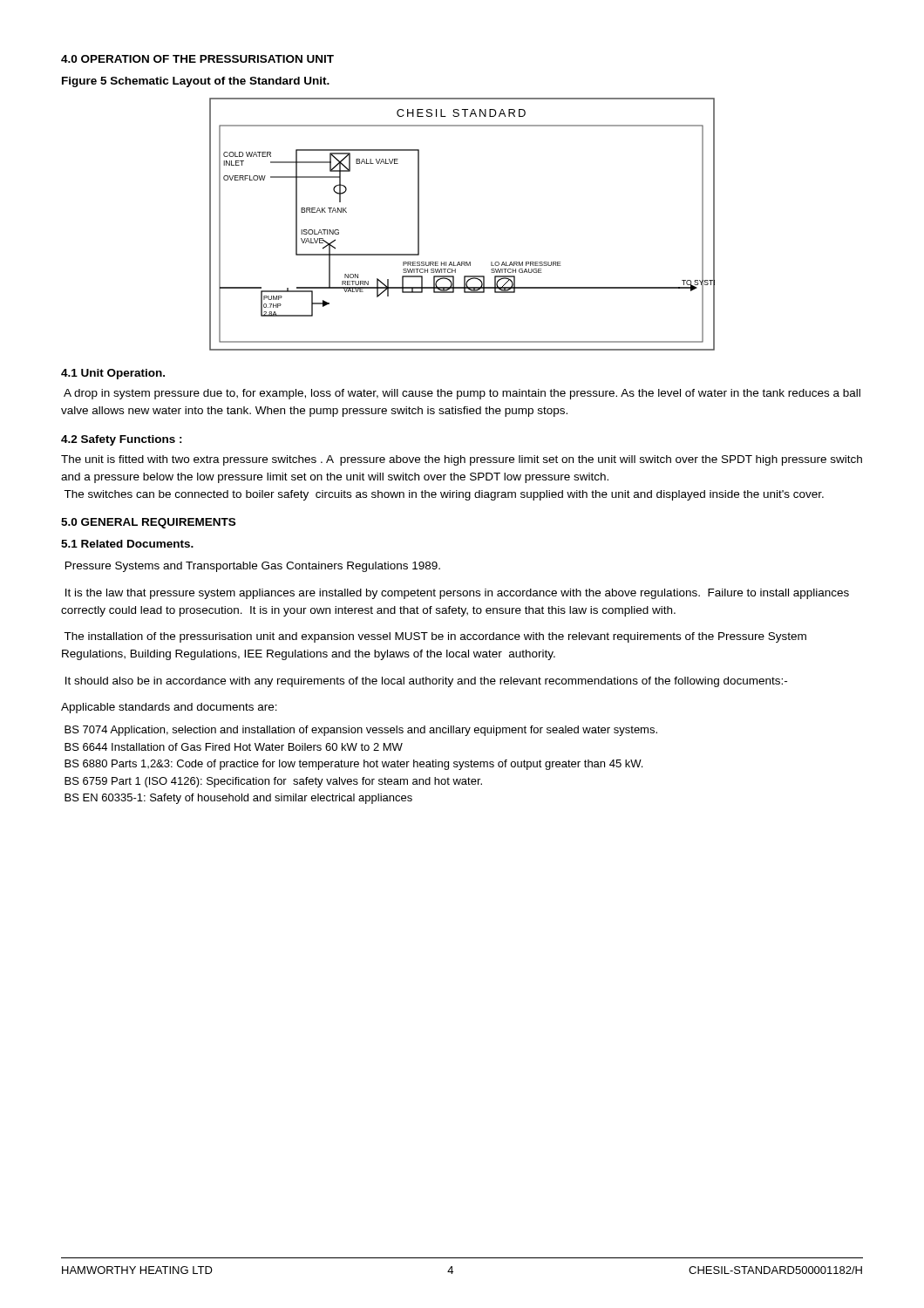Screen dimensions: 1308x924
Task: Point to "4.2 Safety Functions :"
Action: (x=122, y=439)
